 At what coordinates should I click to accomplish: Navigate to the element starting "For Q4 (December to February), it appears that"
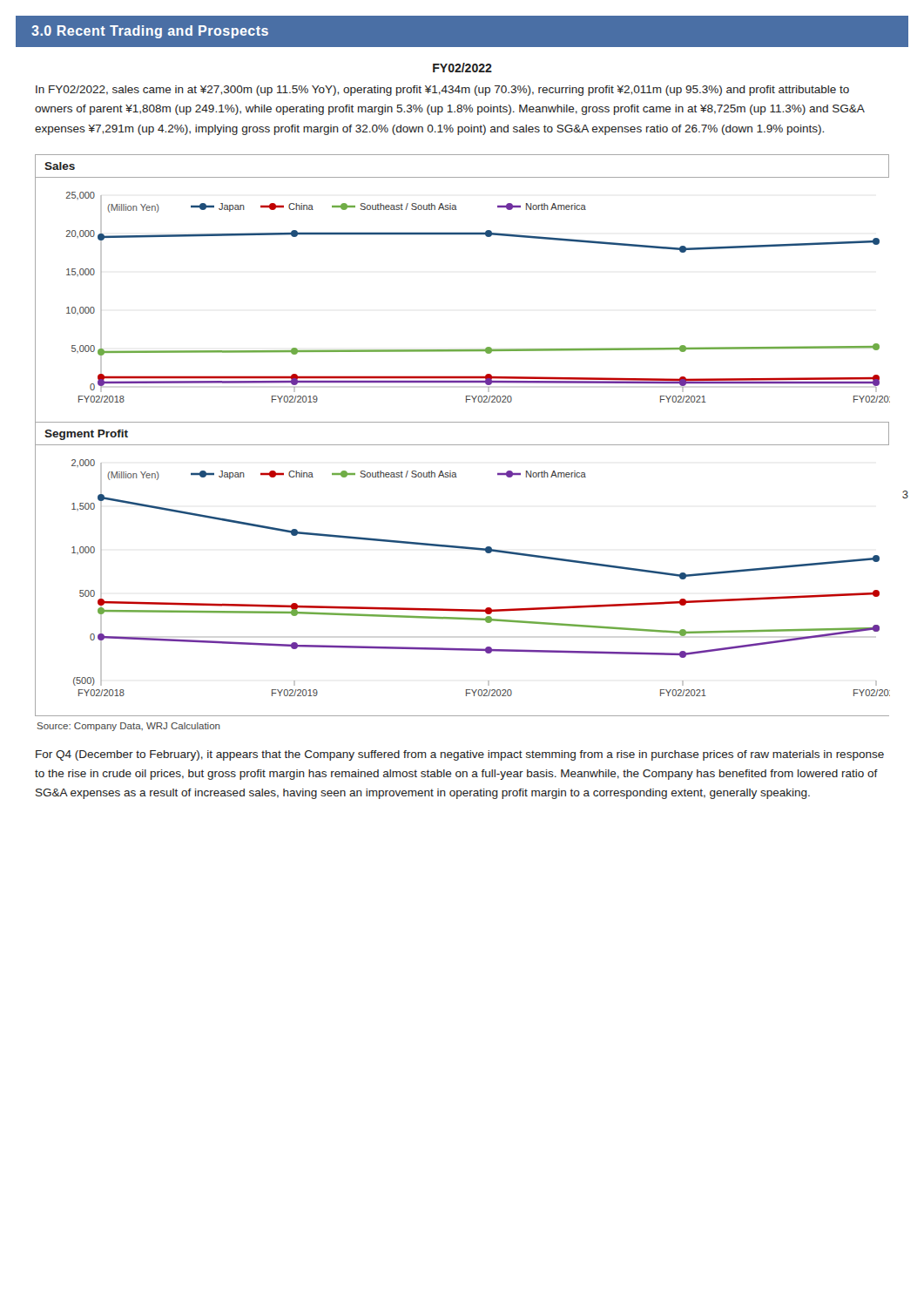click(459, 773)
